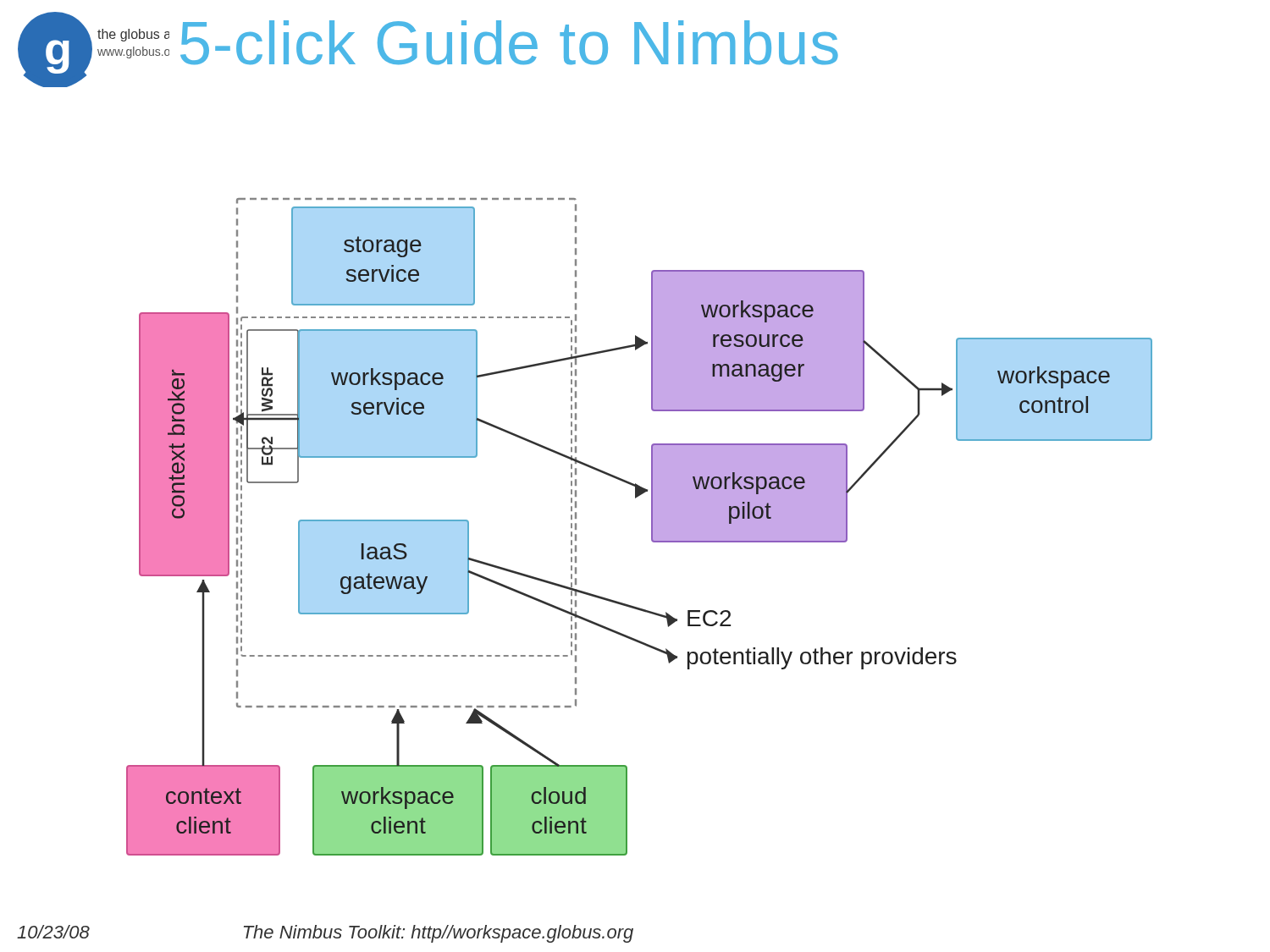Locate the text starting "5-click Guide to Nimbus"
Screen dimensions: 952x1270
tap(509, 43)
